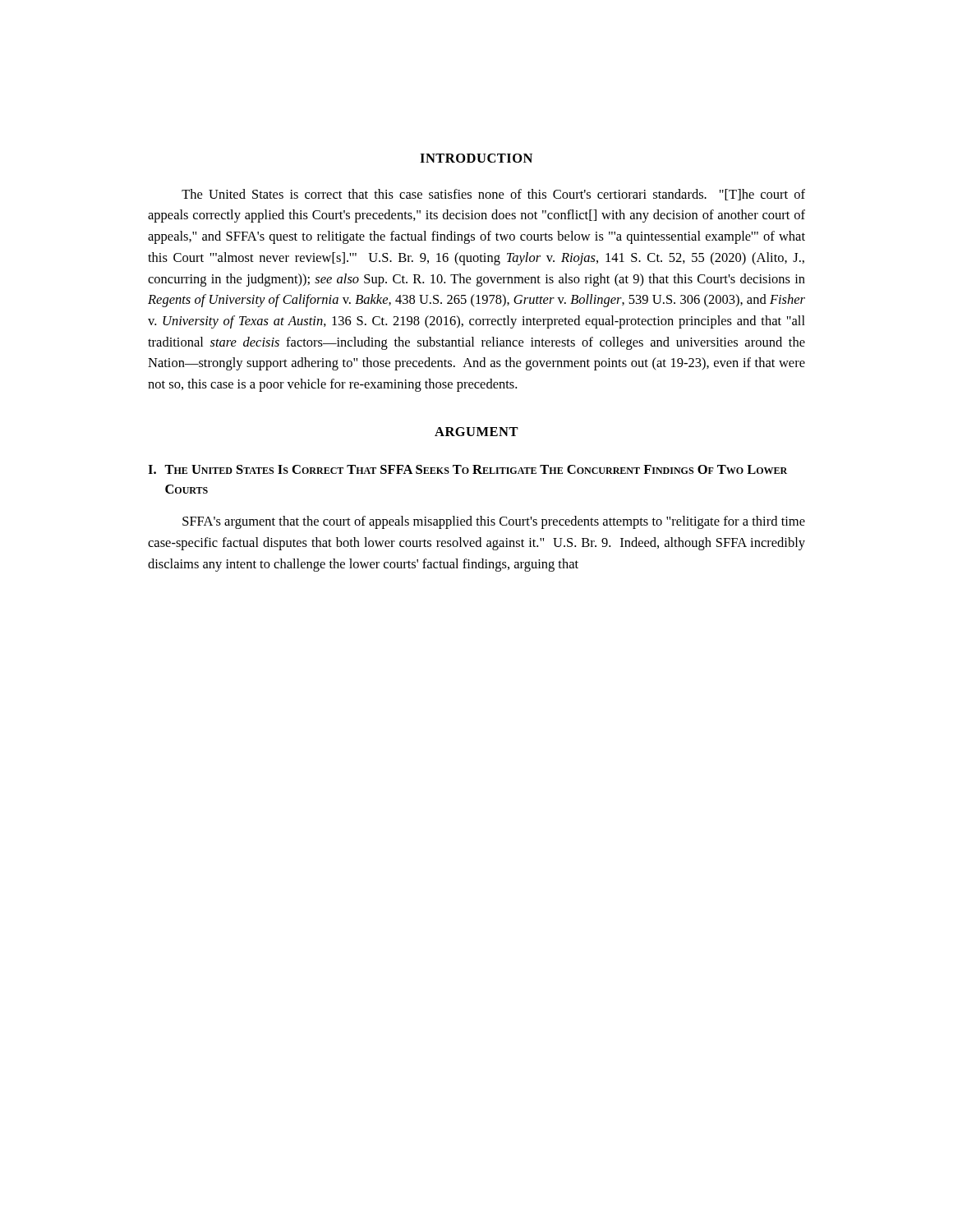Locate the text block with the text "The United States is correct that this"
This screenshot has width=953, height=1232.
click(x=476, y=289)
